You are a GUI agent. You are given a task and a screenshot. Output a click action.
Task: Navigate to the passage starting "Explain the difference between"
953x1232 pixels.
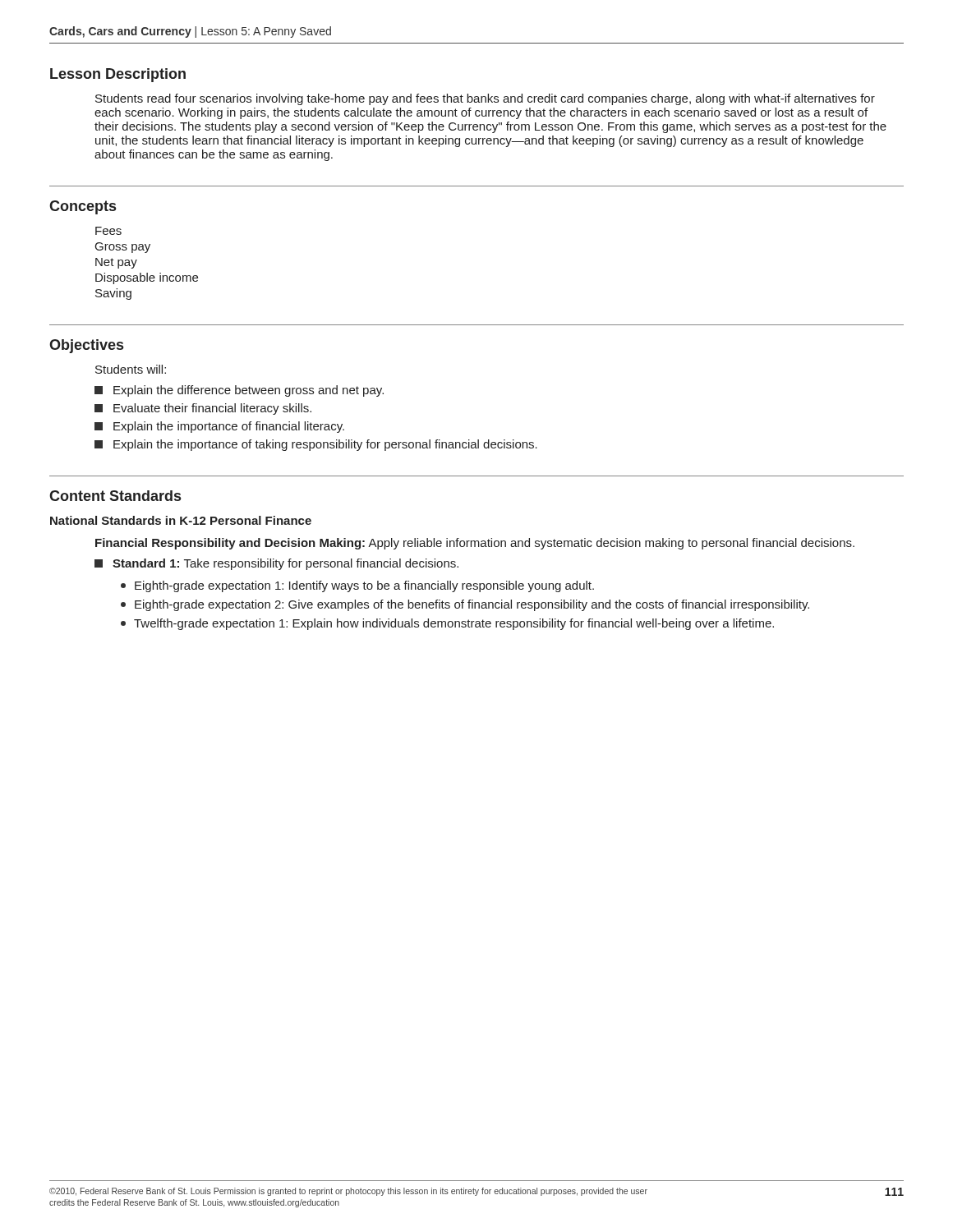click(240, 390)
